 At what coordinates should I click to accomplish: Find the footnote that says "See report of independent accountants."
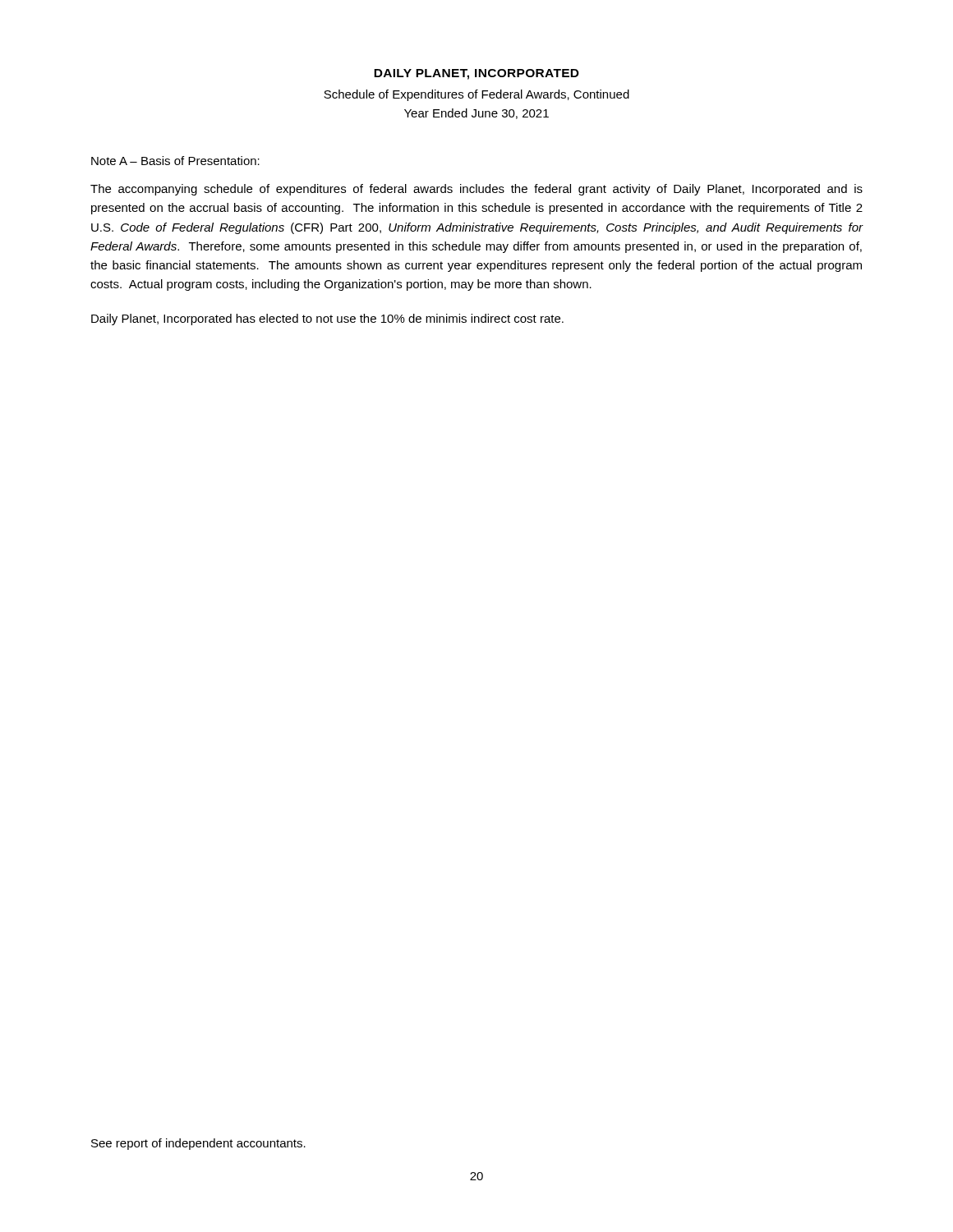pos(198,1143)
